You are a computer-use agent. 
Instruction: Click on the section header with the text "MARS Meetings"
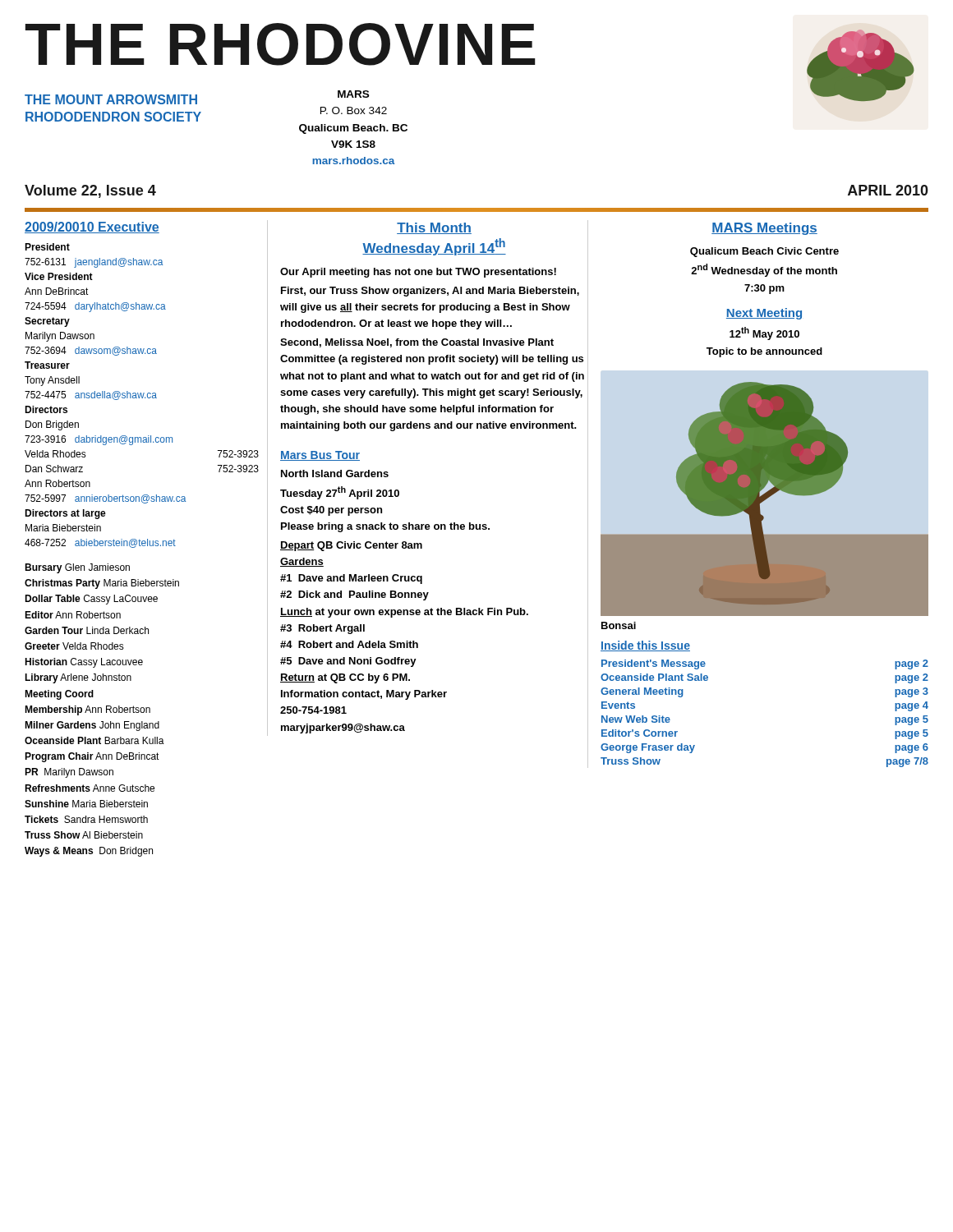(x=764, y=228)
